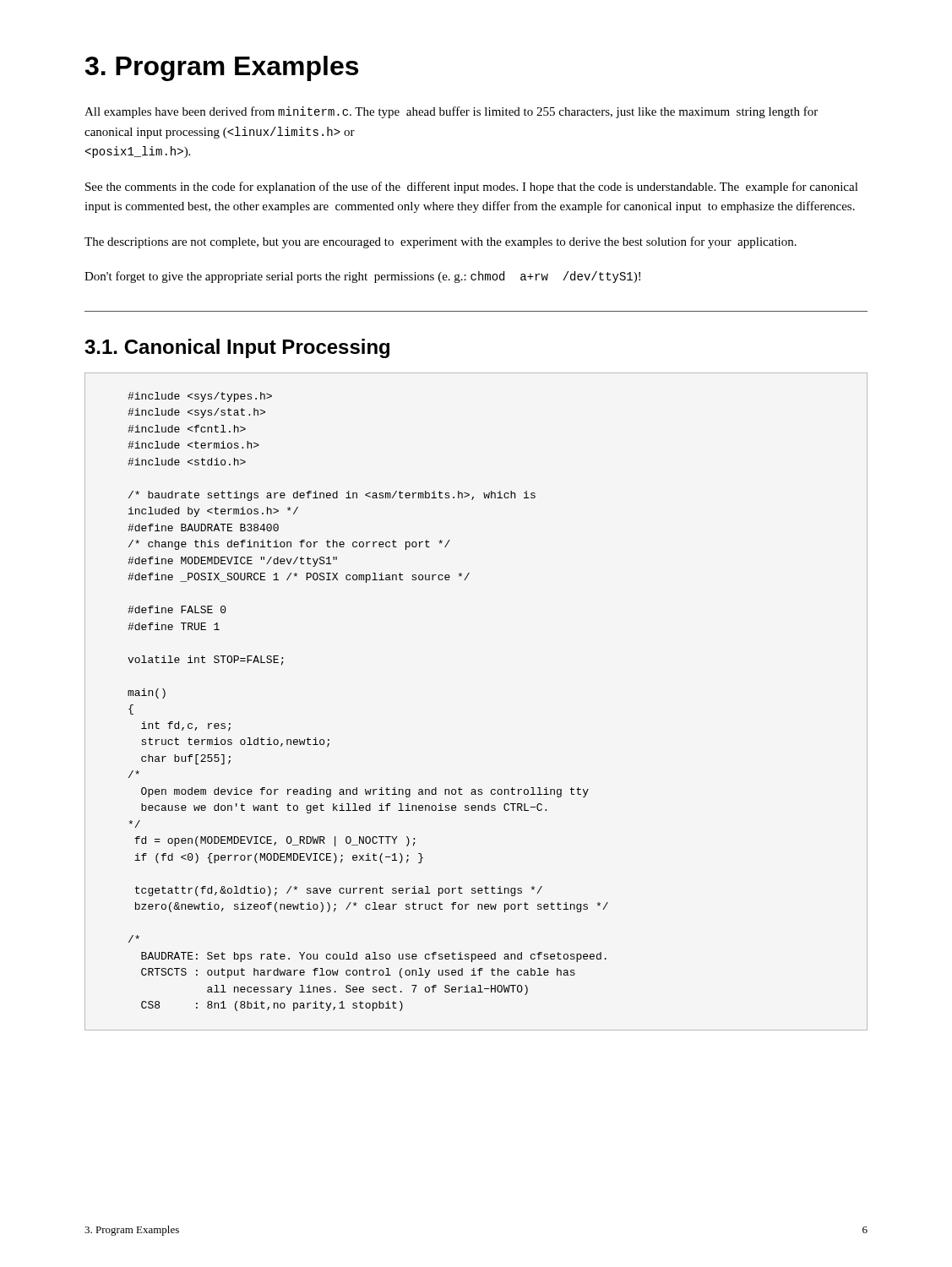
Task: Select the region starting "See the comments"
Action: point(471,197)
